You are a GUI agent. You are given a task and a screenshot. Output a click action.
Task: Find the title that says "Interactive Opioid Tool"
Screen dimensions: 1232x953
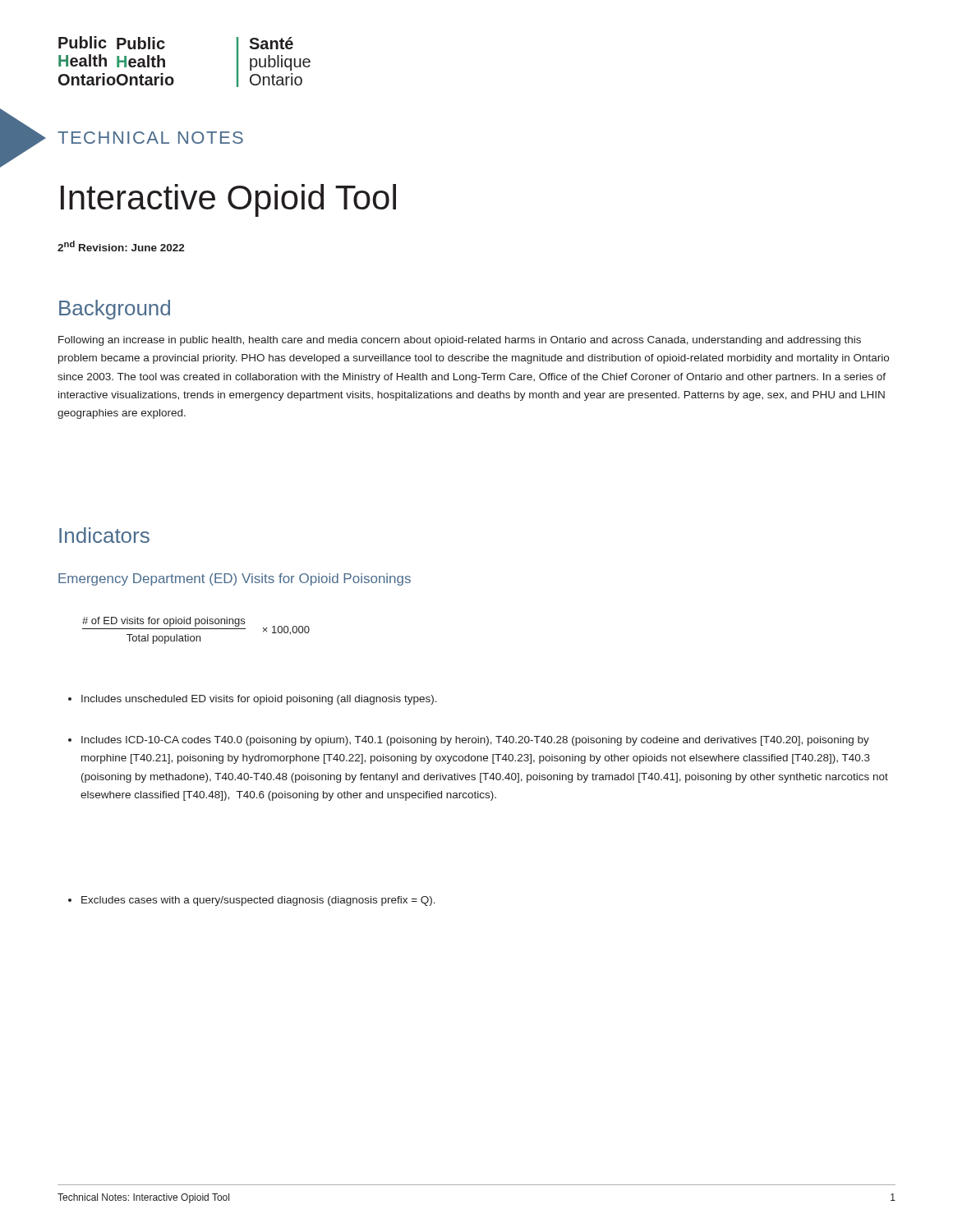coord(228,198)
